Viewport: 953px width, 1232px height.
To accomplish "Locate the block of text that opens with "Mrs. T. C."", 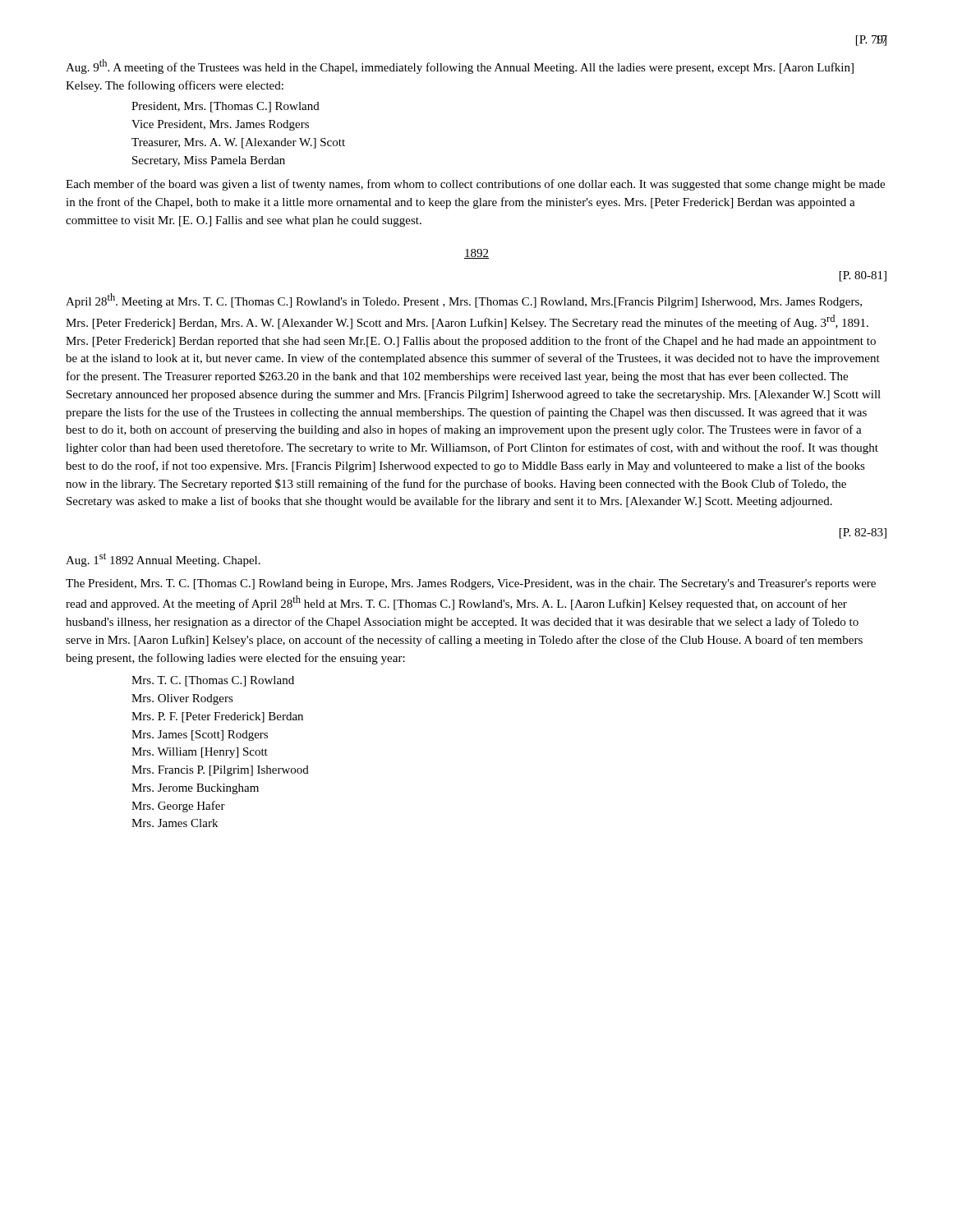I will click(213, 680).
